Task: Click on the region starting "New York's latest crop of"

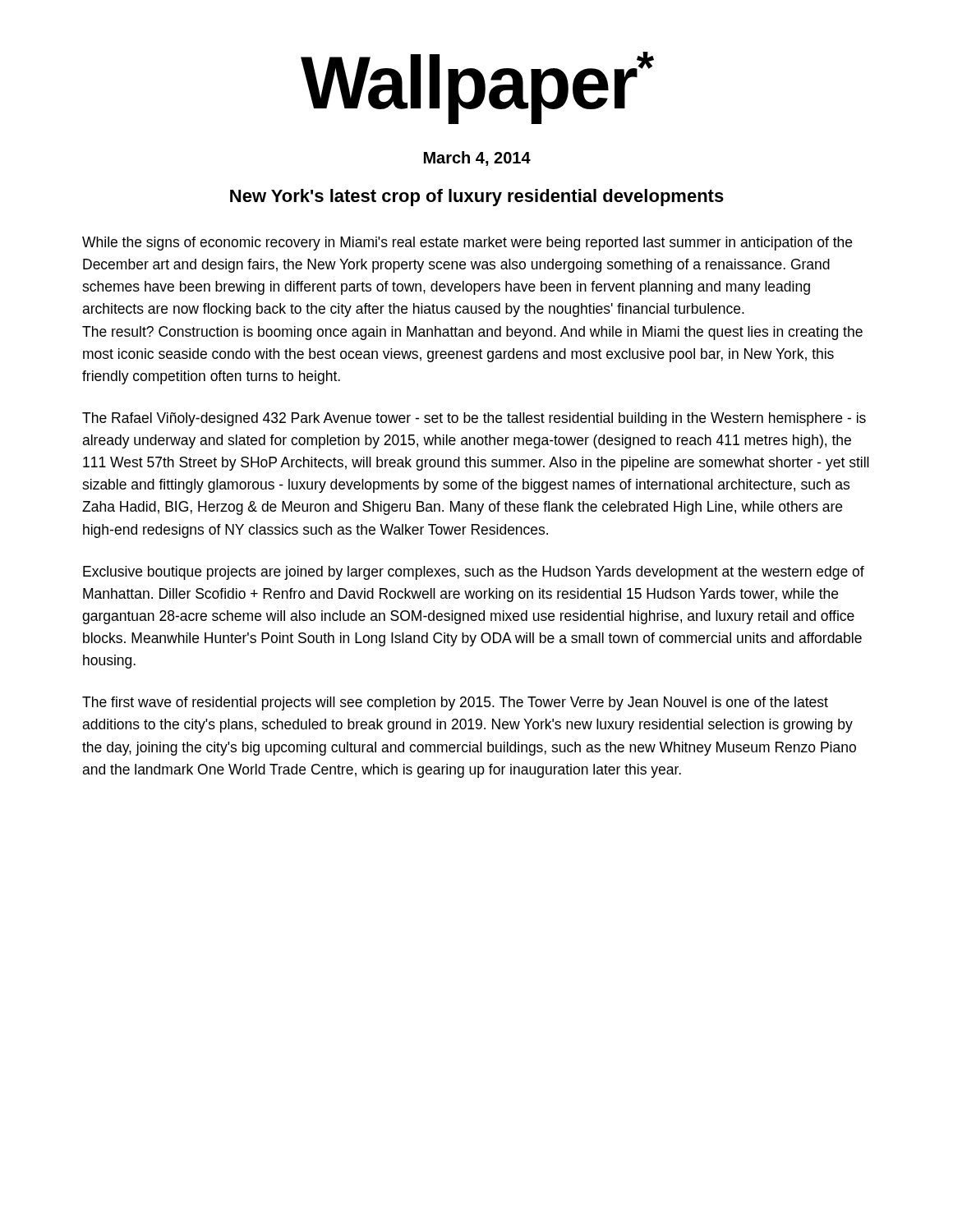Action: point(476,196)
